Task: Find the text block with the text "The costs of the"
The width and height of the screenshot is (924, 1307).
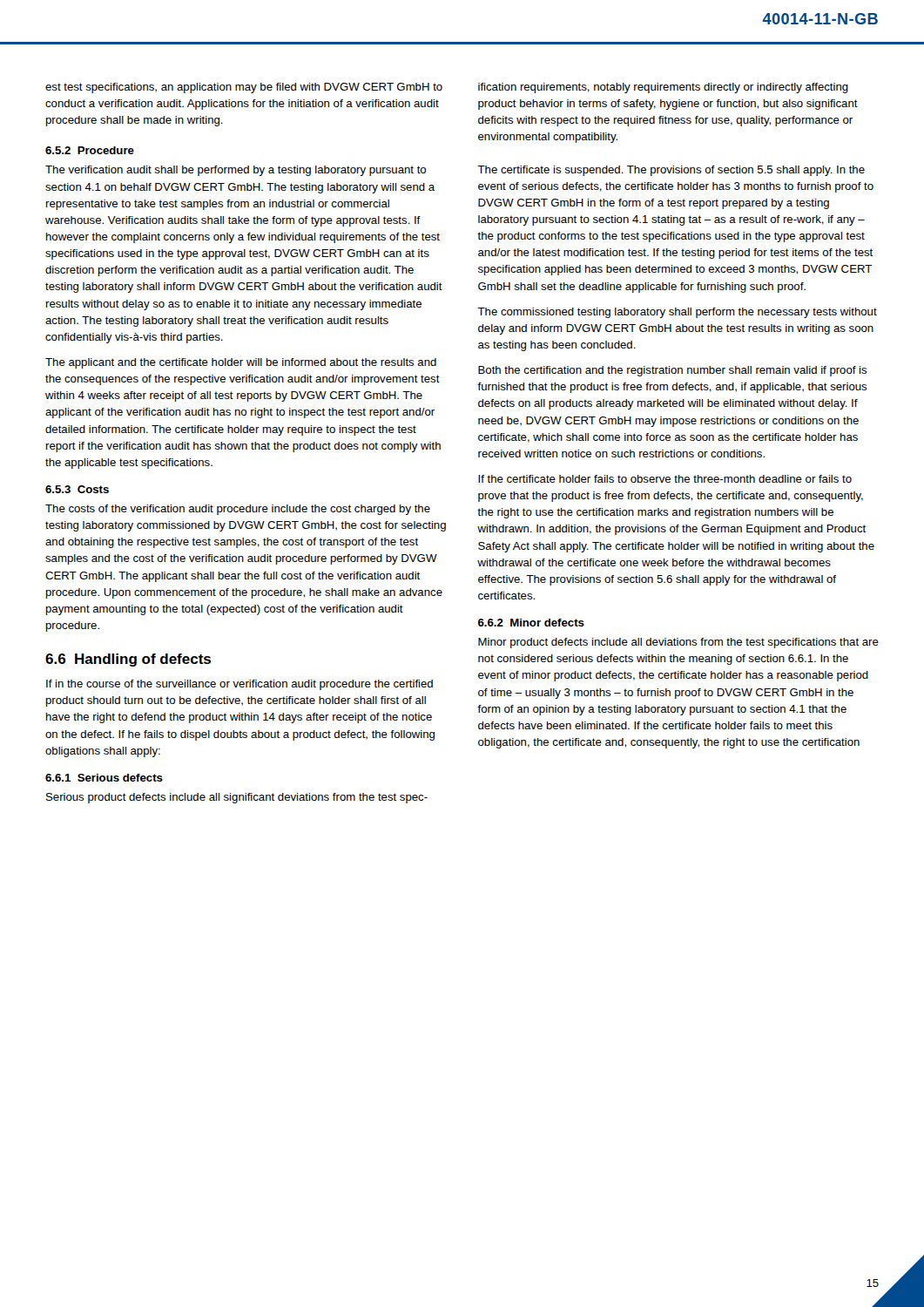Action: pos(246,567)
